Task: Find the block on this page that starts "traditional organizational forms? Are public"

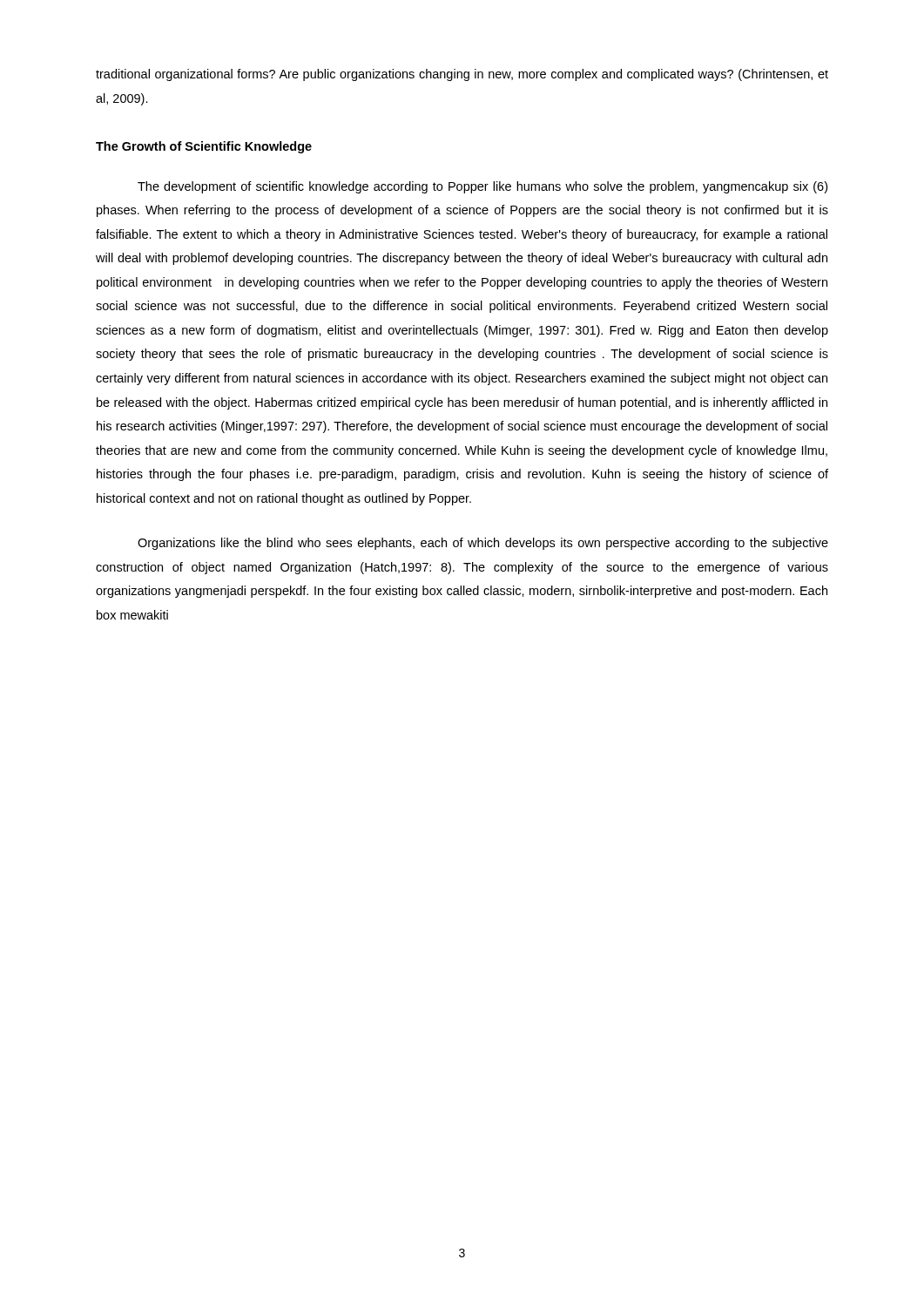Action: click(462, 86)
